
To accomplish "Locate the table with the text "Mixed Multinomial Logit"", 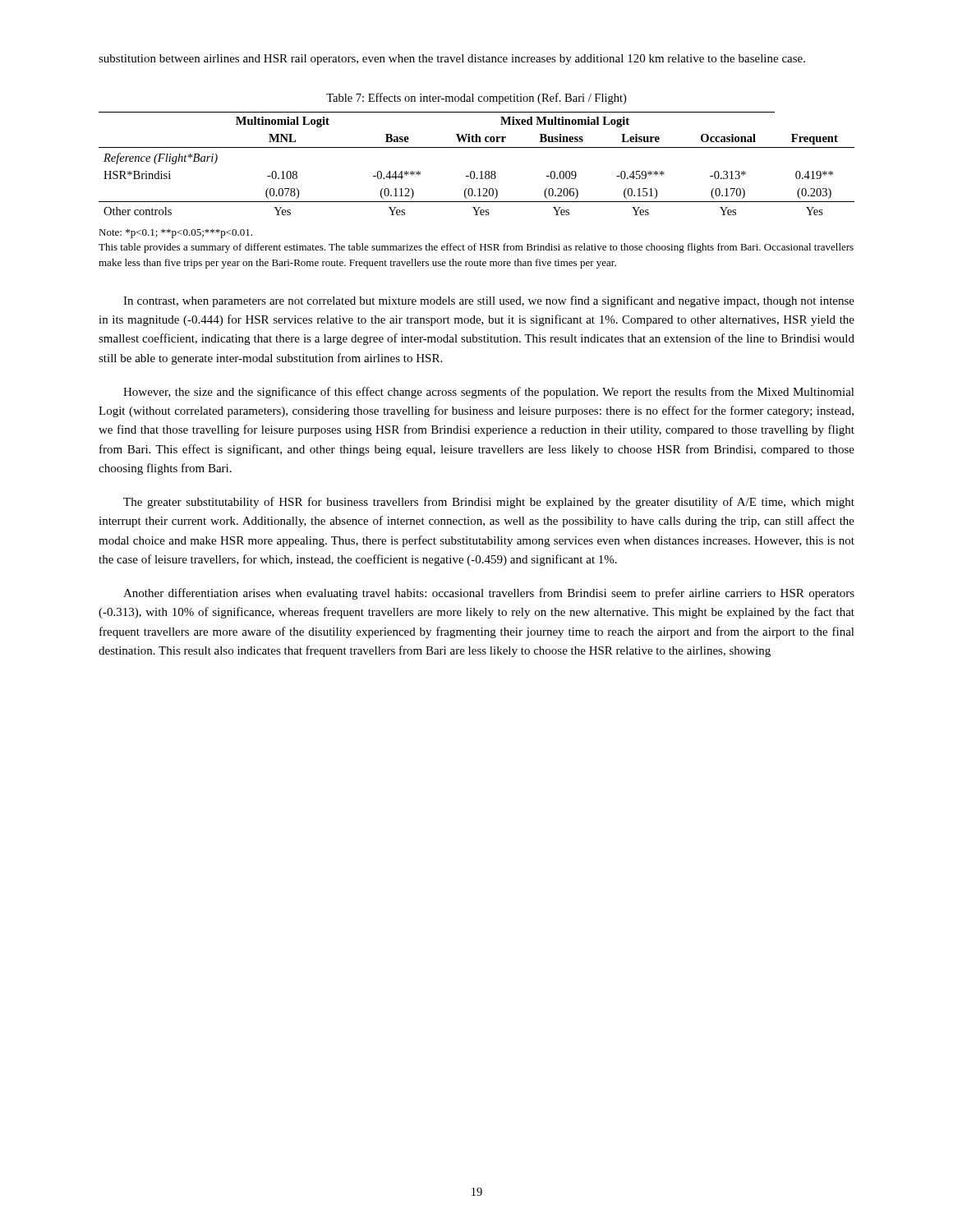I will [476, 191].
